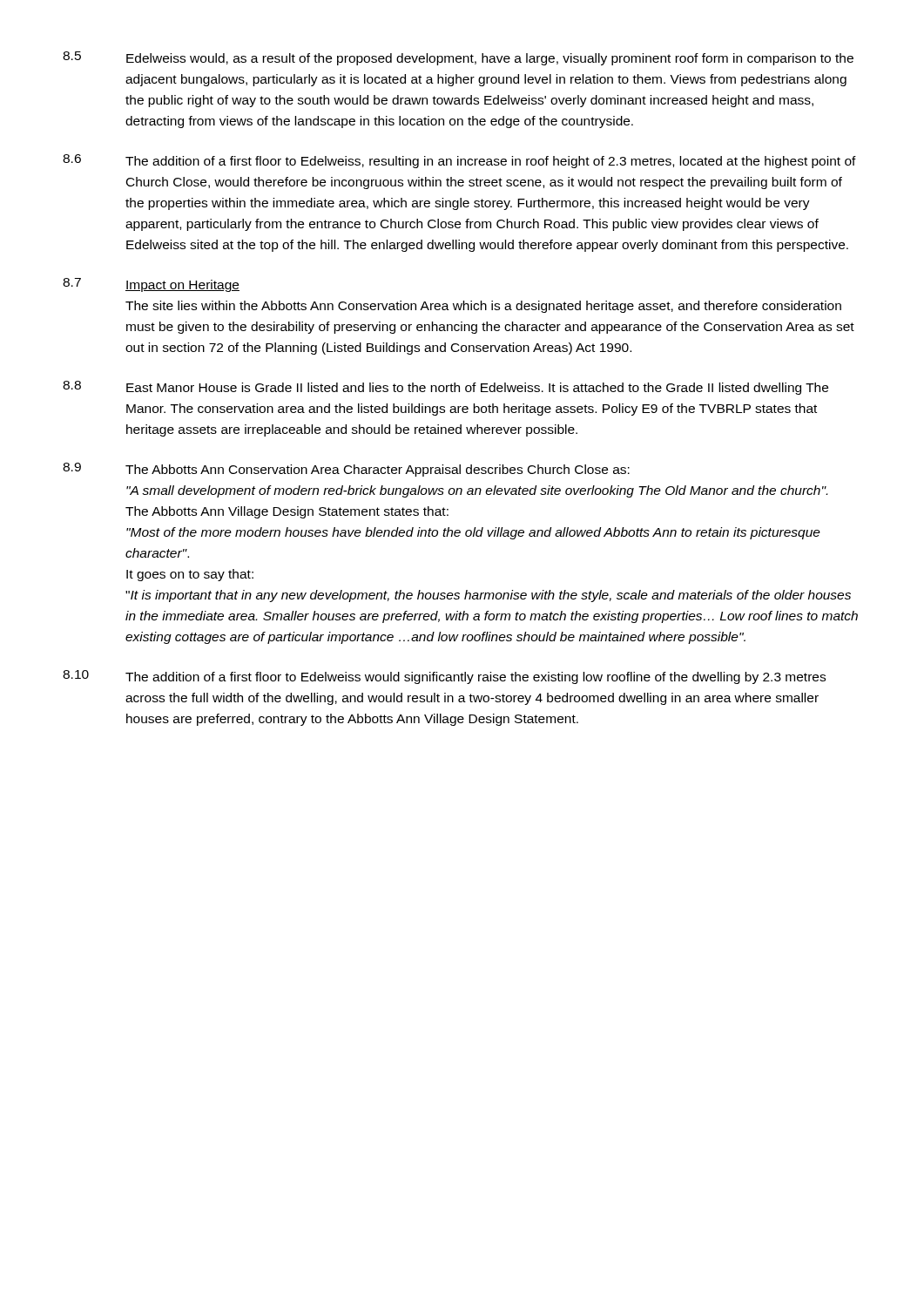
Task: Find the list item with the text "8.5 Edelweiss would, as"
Action: click(x=462, y=90)
